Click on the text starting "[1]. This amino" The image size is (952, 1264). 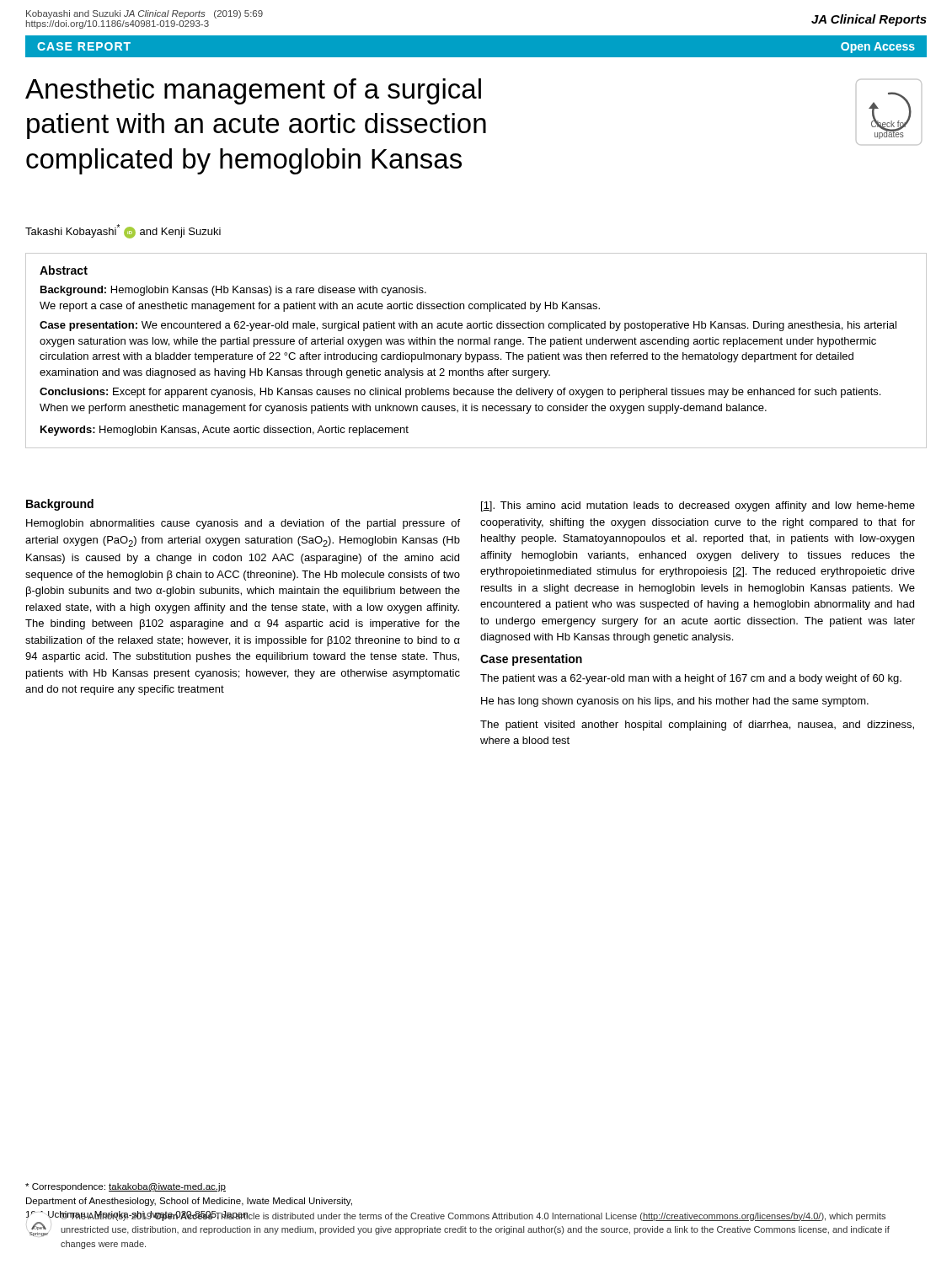(698, 571)
